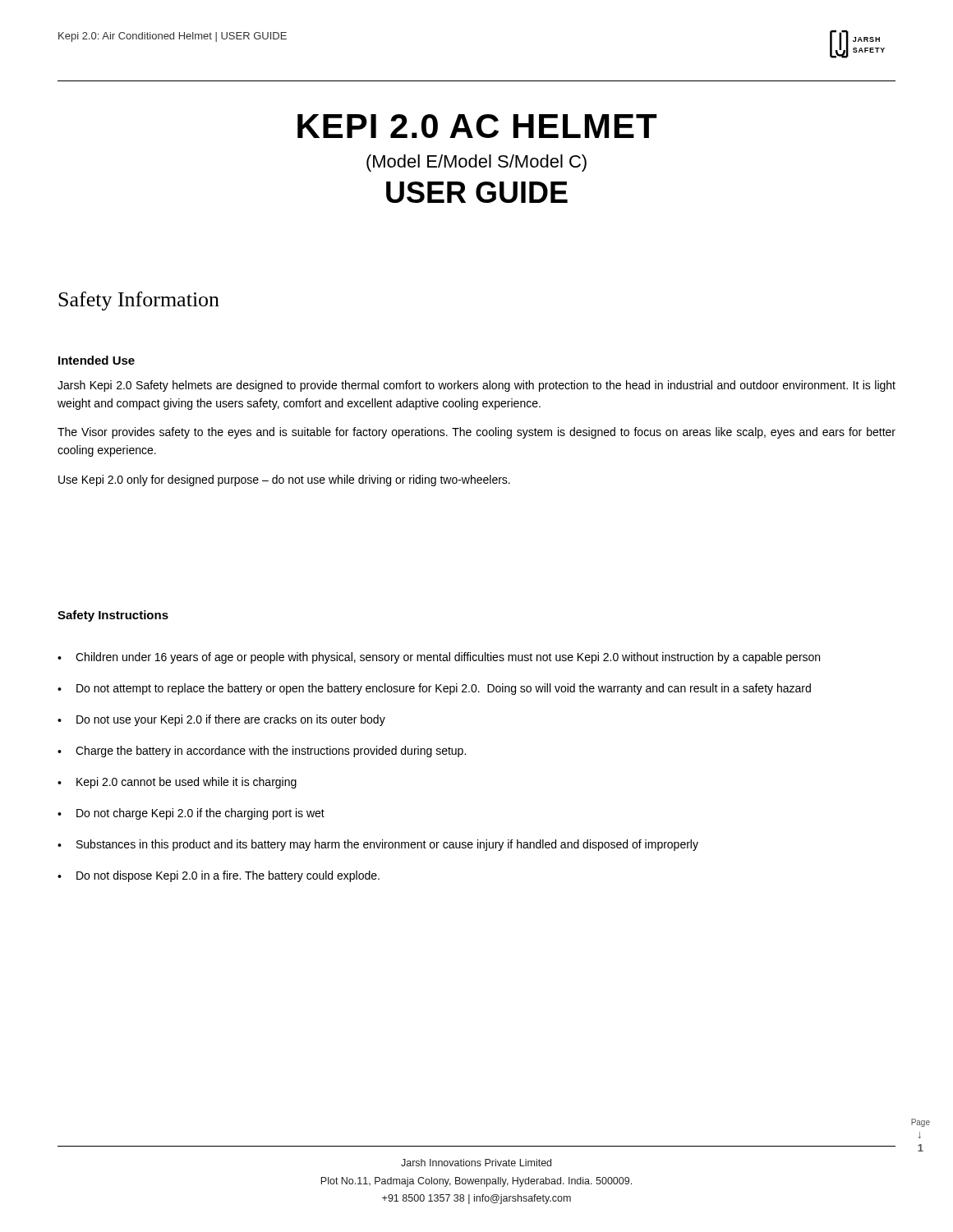Find the element starting "Safety Information"
953x1232 pixels.
pyautogui.click(x=138, y=299)
